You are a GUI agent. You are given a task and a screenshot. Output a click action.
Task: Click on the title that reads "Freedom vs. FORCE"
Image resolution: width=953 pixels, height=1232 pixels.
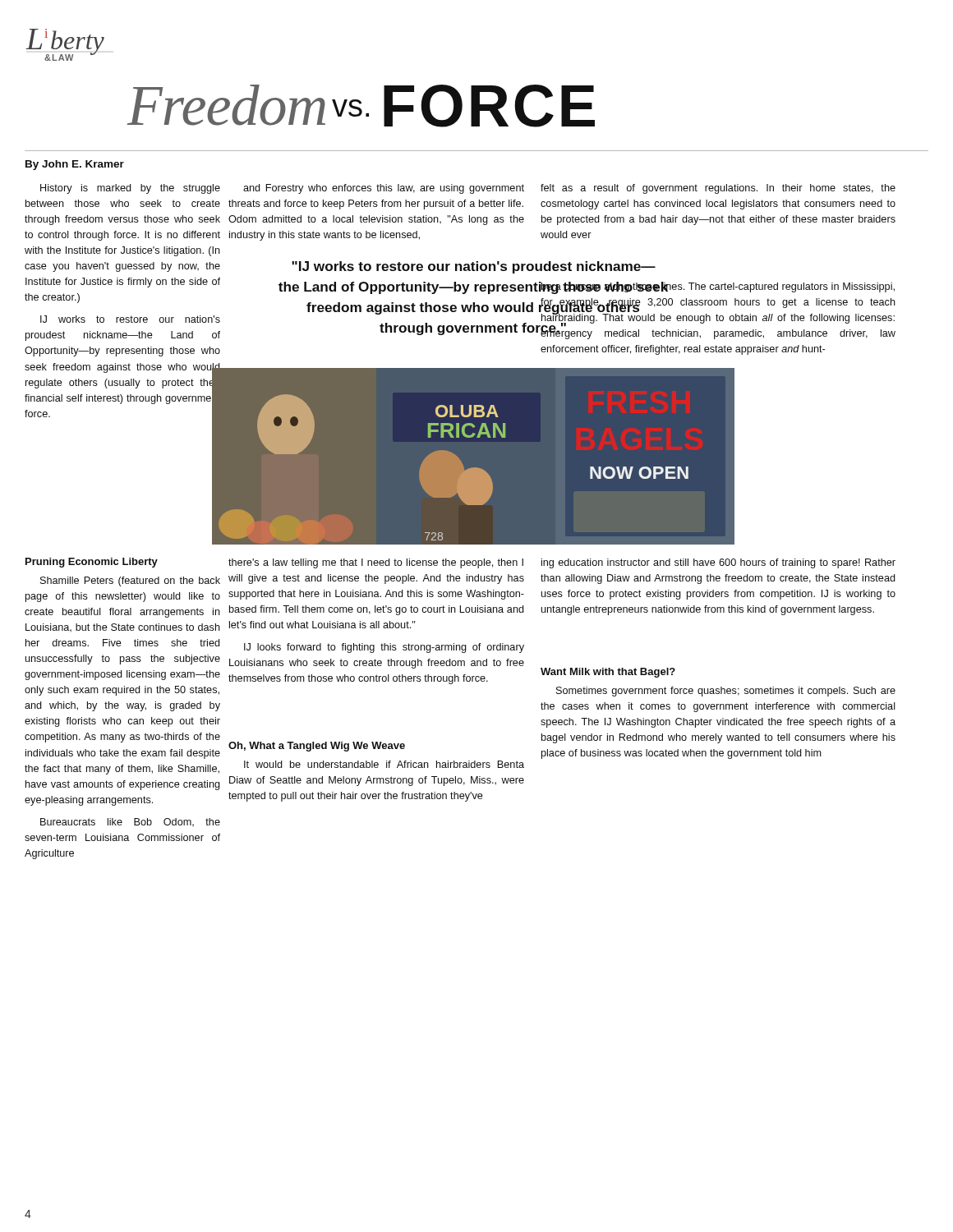click(x=363, y=106)
